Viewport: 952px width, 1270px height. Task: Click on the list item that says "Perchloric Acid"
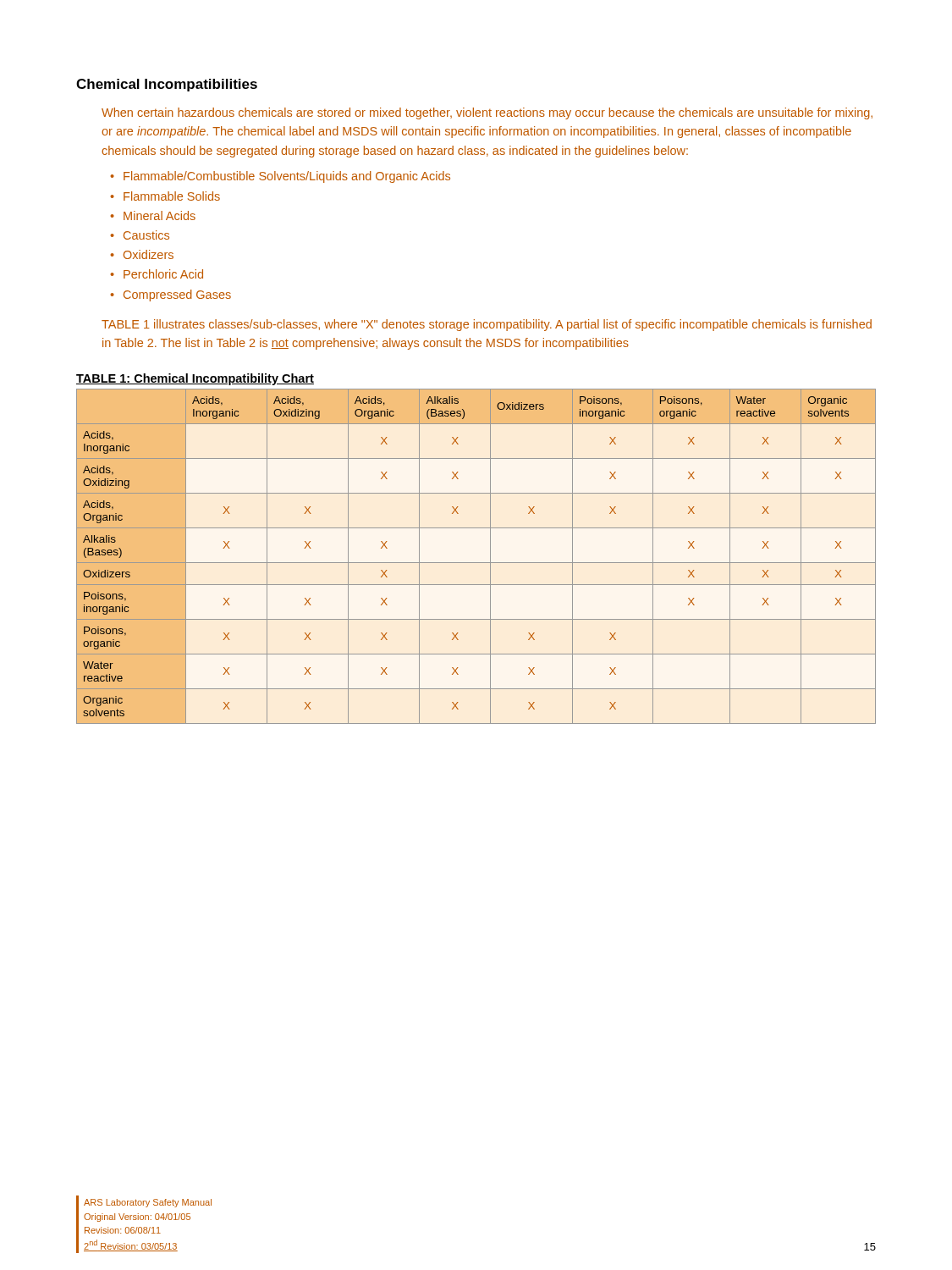163,275
